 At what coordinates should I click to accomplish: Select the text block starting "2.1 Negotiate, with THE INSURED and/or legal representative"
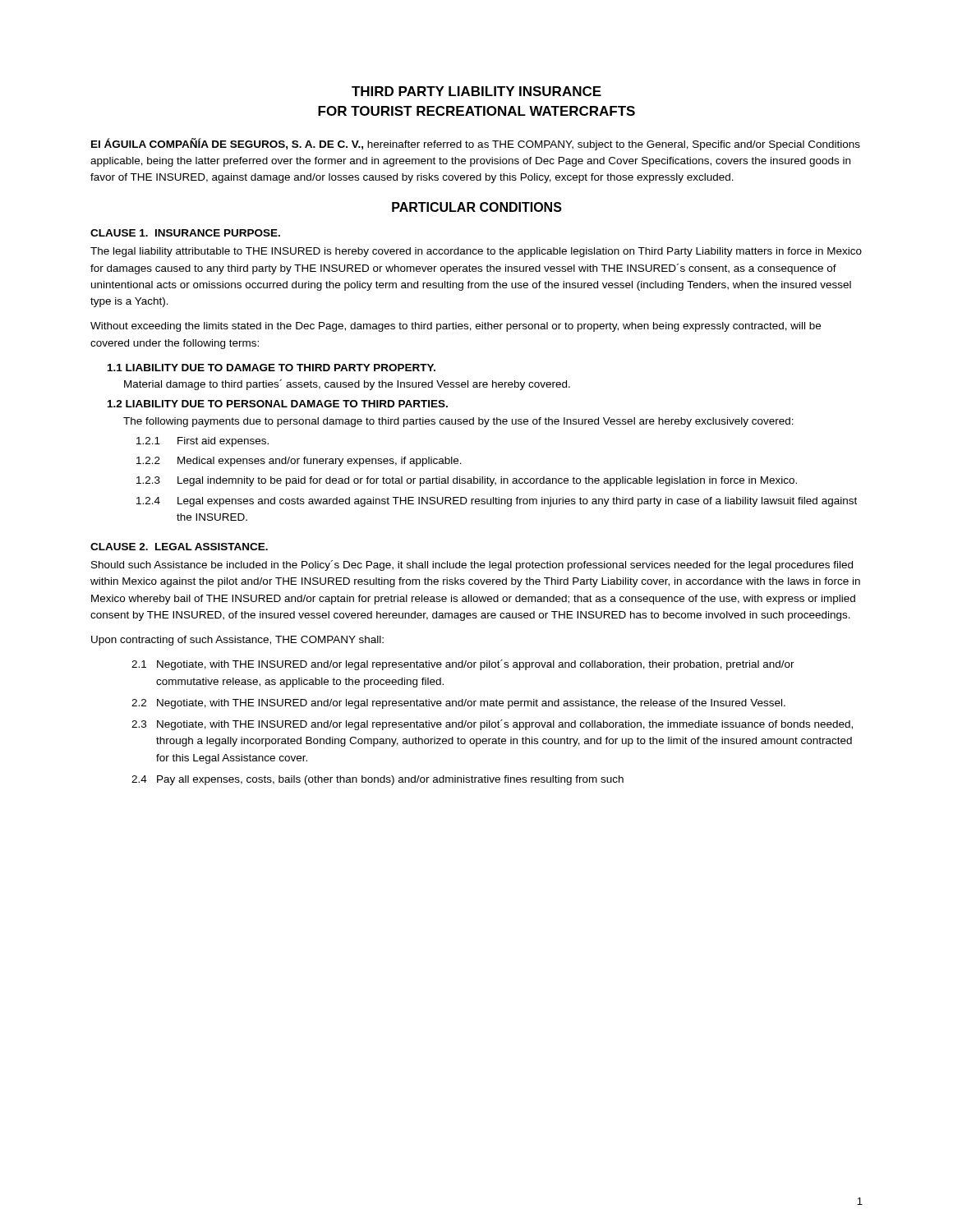476,673
